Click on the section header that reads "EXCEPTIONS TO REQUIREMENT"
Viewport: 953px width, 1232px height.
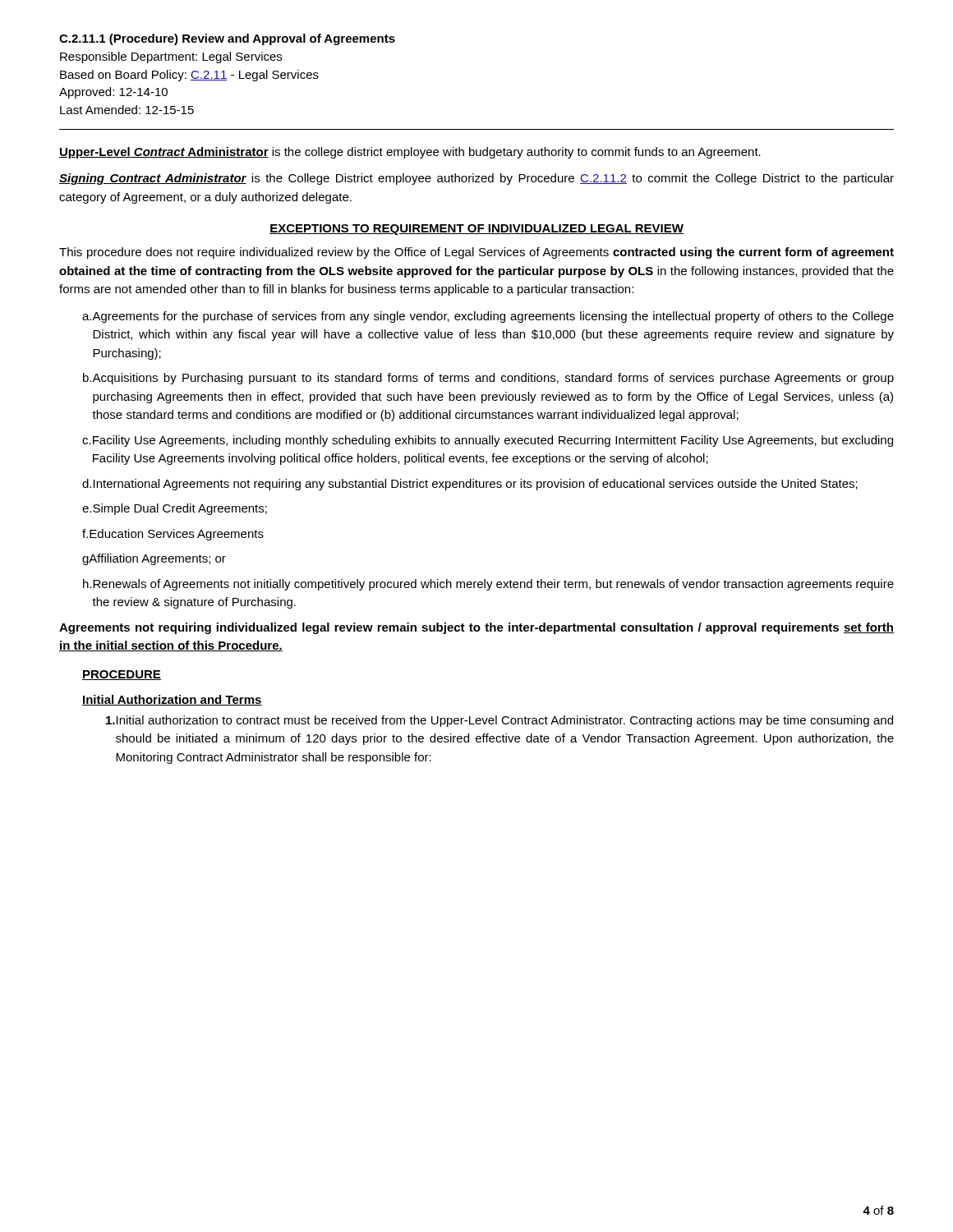pyautogui.click(x=476, y=228)
